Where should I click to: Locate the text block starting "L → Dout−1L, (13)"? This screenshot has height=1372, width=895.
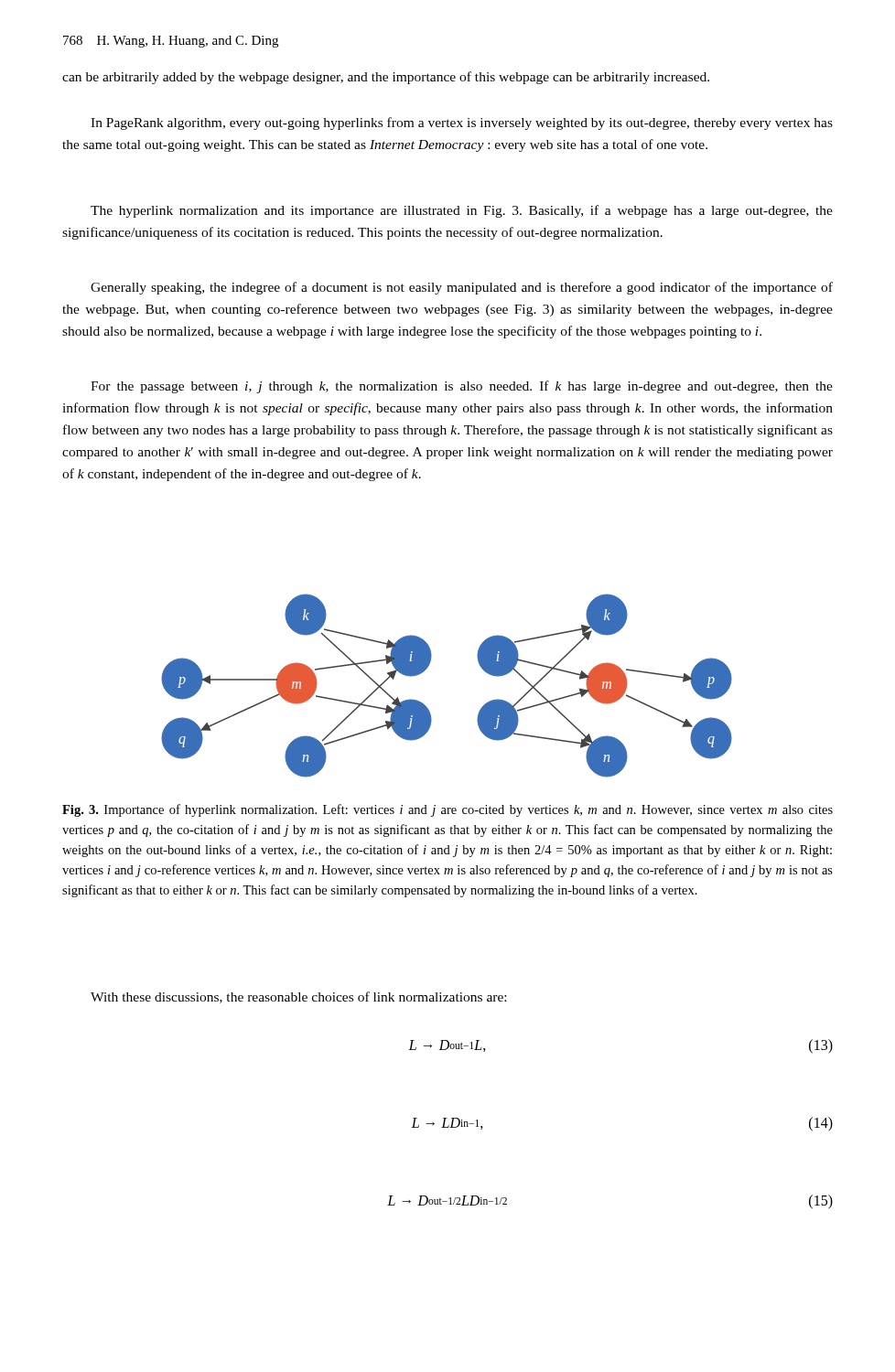coord(448,1045)
